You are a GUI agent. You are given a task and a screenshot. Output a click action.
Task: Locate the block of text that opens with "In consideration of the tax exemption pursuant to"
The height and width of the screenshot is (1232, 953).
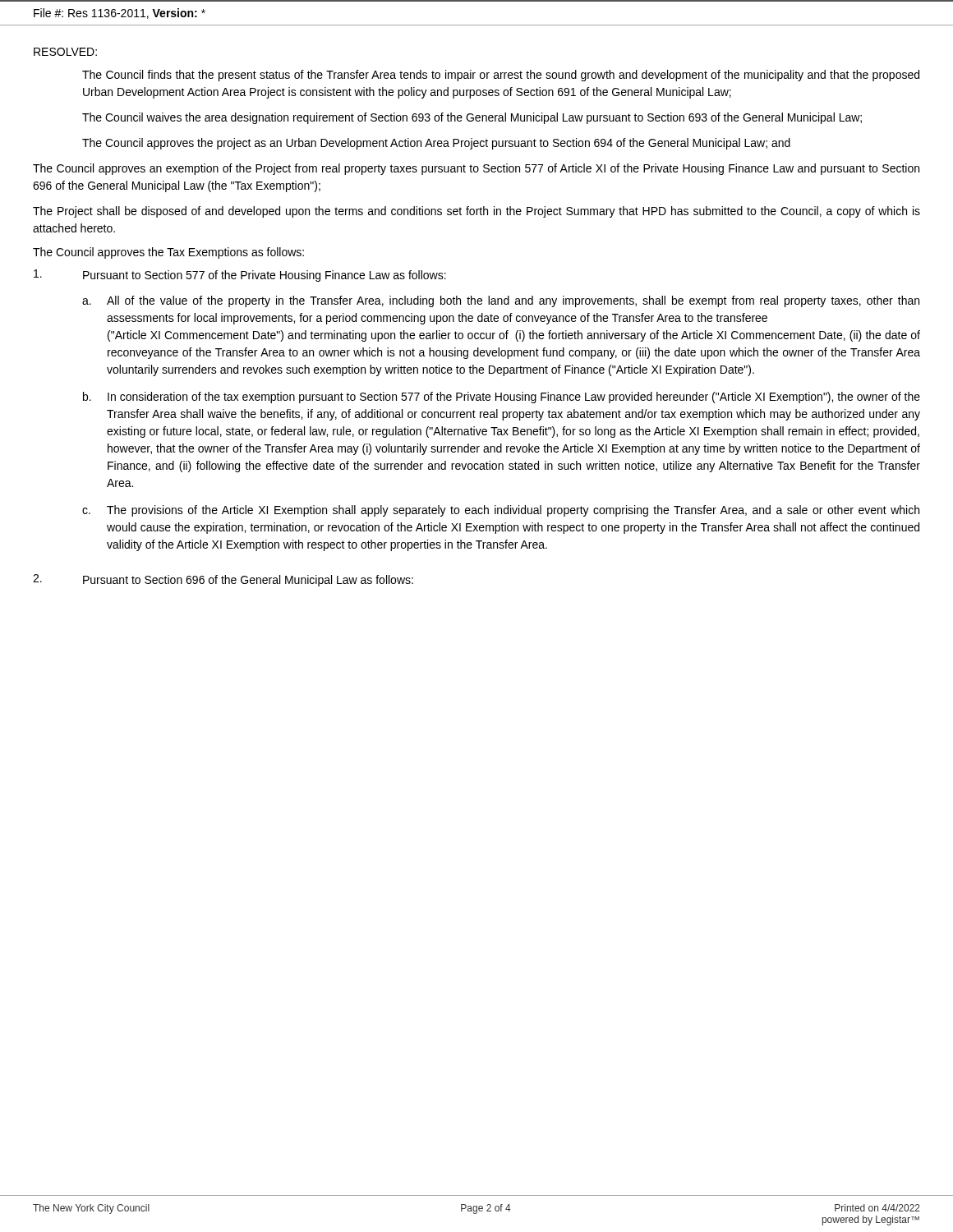point(513,440)
